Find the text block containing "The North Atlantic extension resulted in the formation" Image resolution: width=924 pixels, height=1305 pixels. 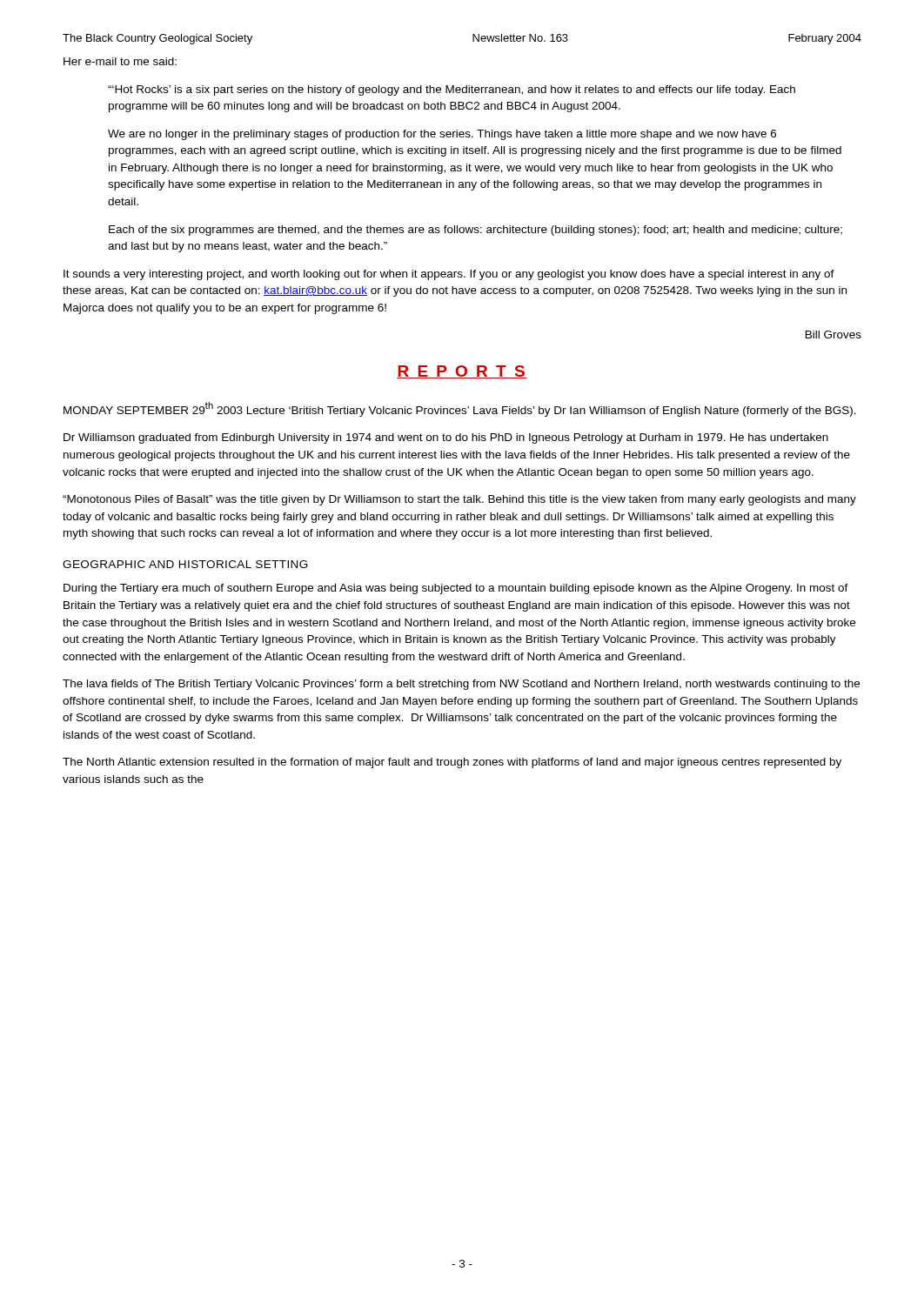[x=452, y=771]
